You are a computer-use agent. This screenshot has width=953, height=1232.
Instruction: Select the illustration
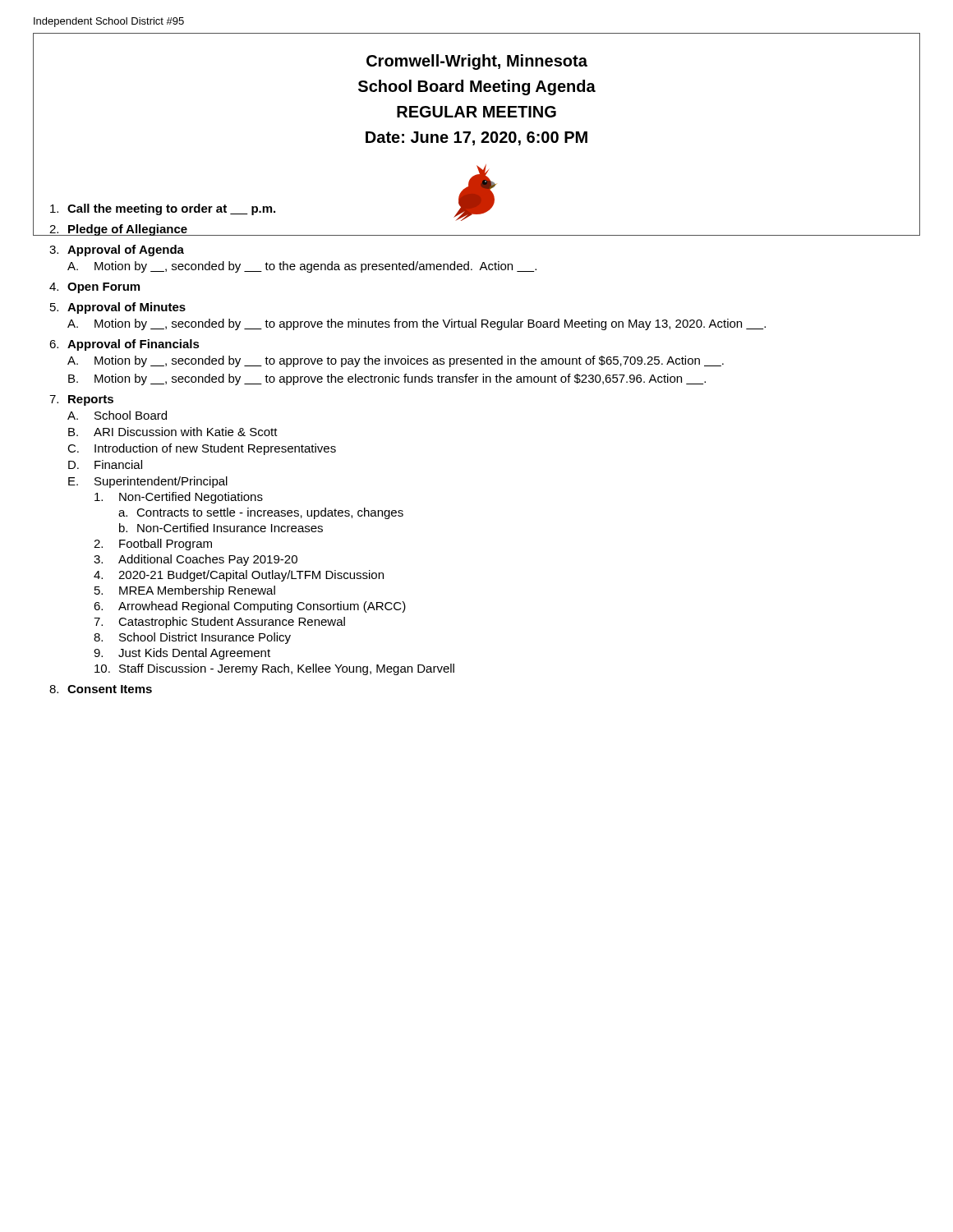click(476, 193)
